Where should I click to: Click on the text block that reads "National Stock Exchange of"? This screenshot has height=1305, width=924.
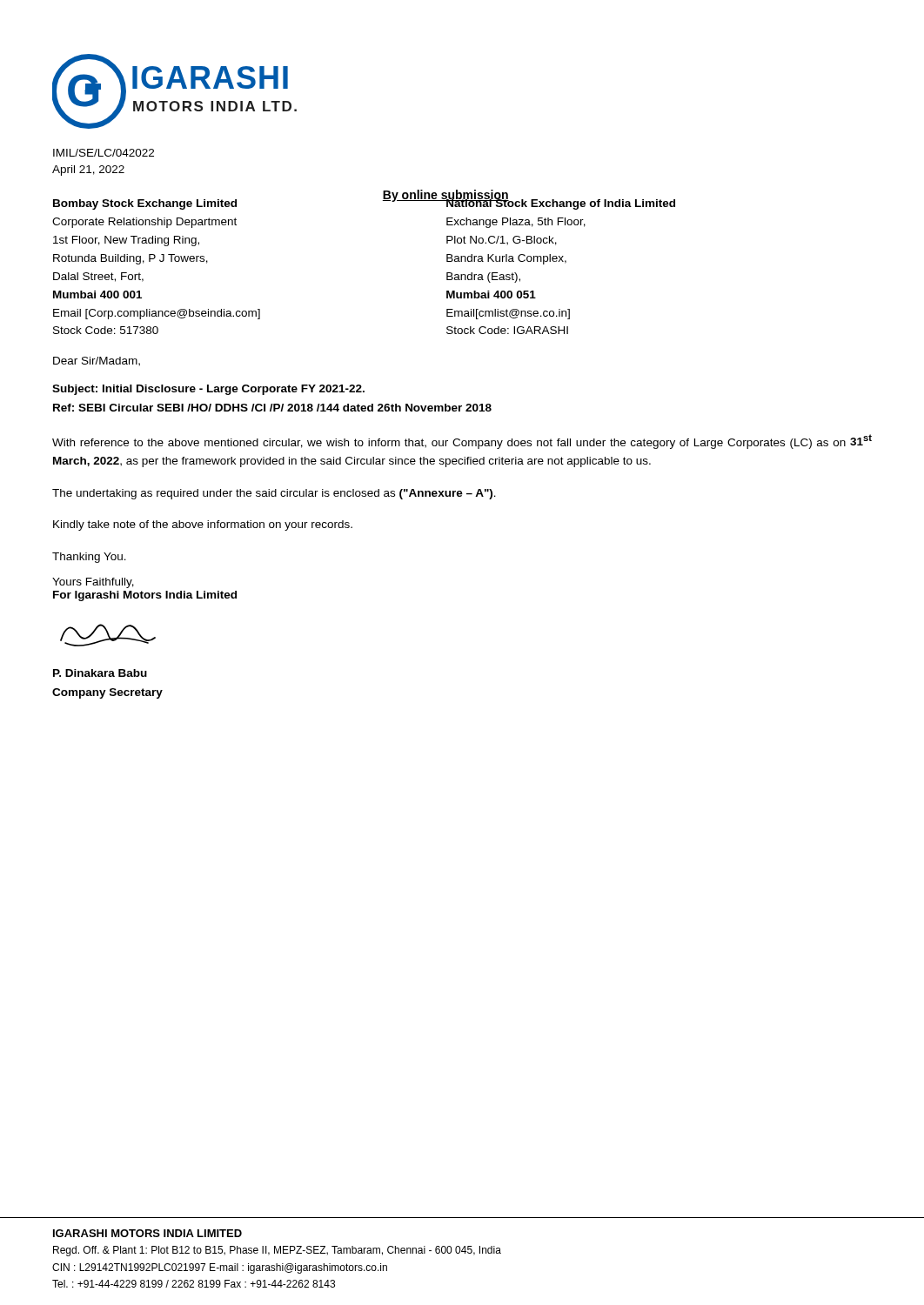(x=561, y=267)
